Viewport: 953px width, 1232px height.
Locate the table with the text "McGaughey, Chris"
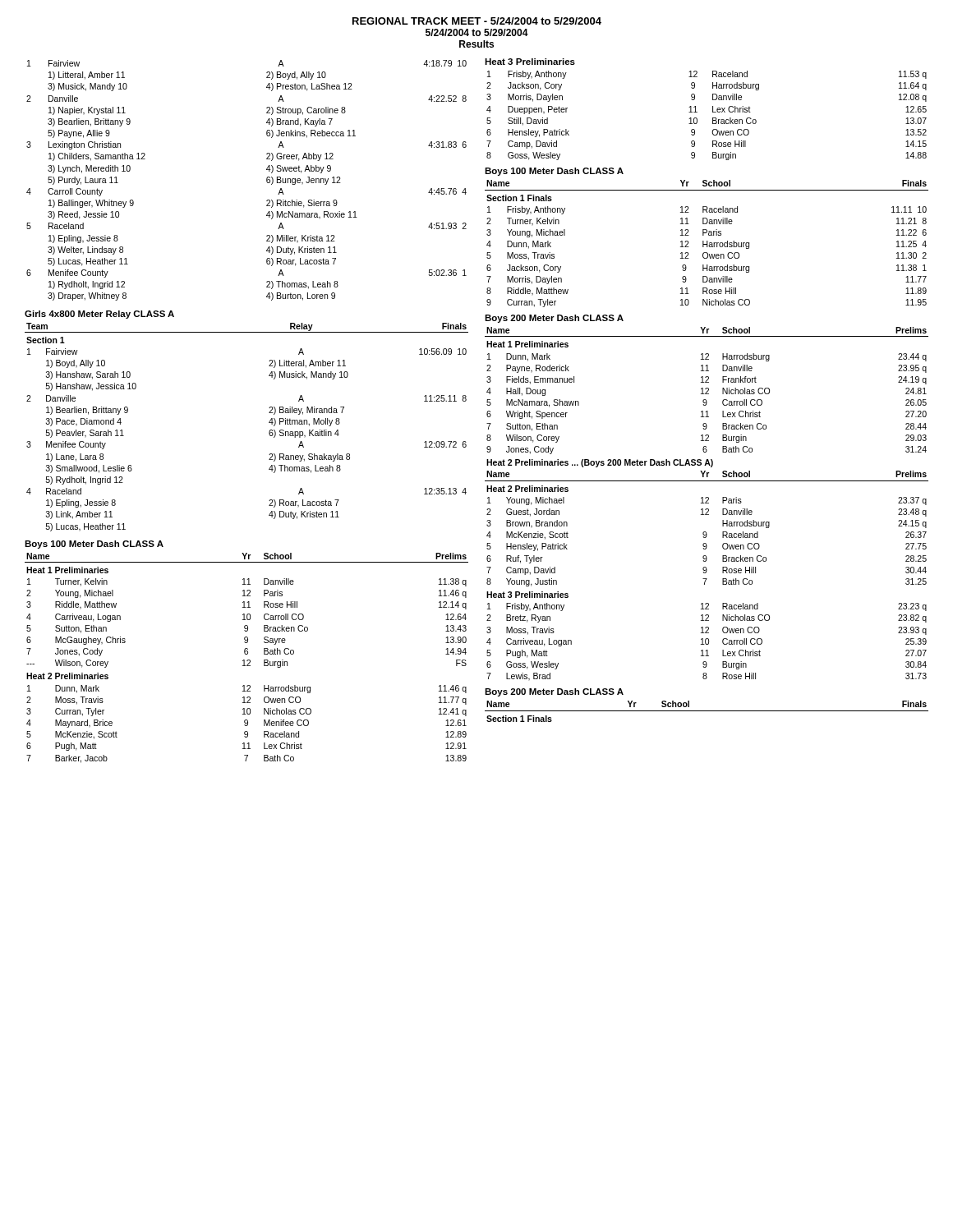click(x=246, y=657)
